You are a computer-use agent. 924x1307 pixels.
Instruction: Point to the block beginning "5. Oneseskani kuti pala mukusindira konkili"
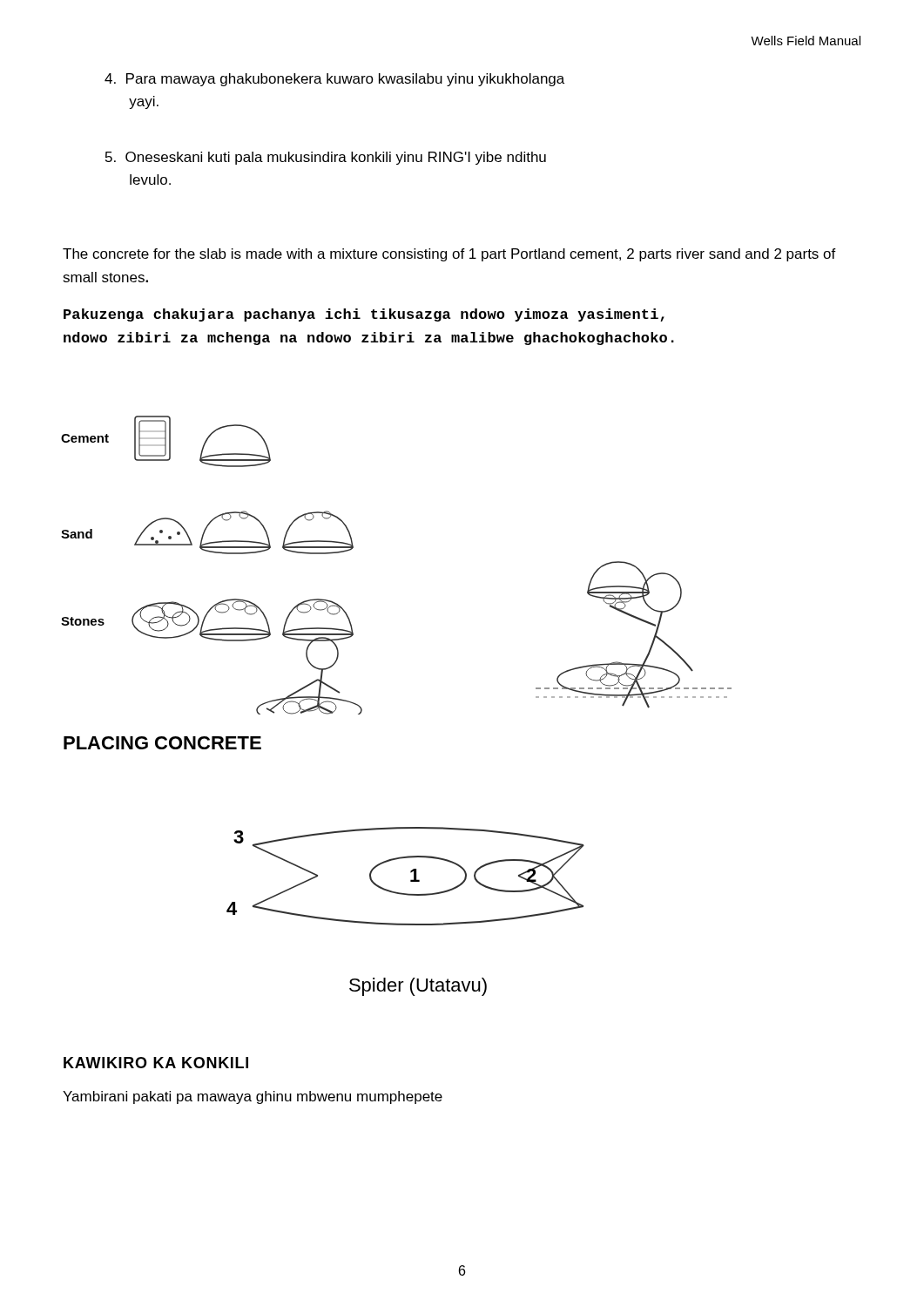coord(326,168)
